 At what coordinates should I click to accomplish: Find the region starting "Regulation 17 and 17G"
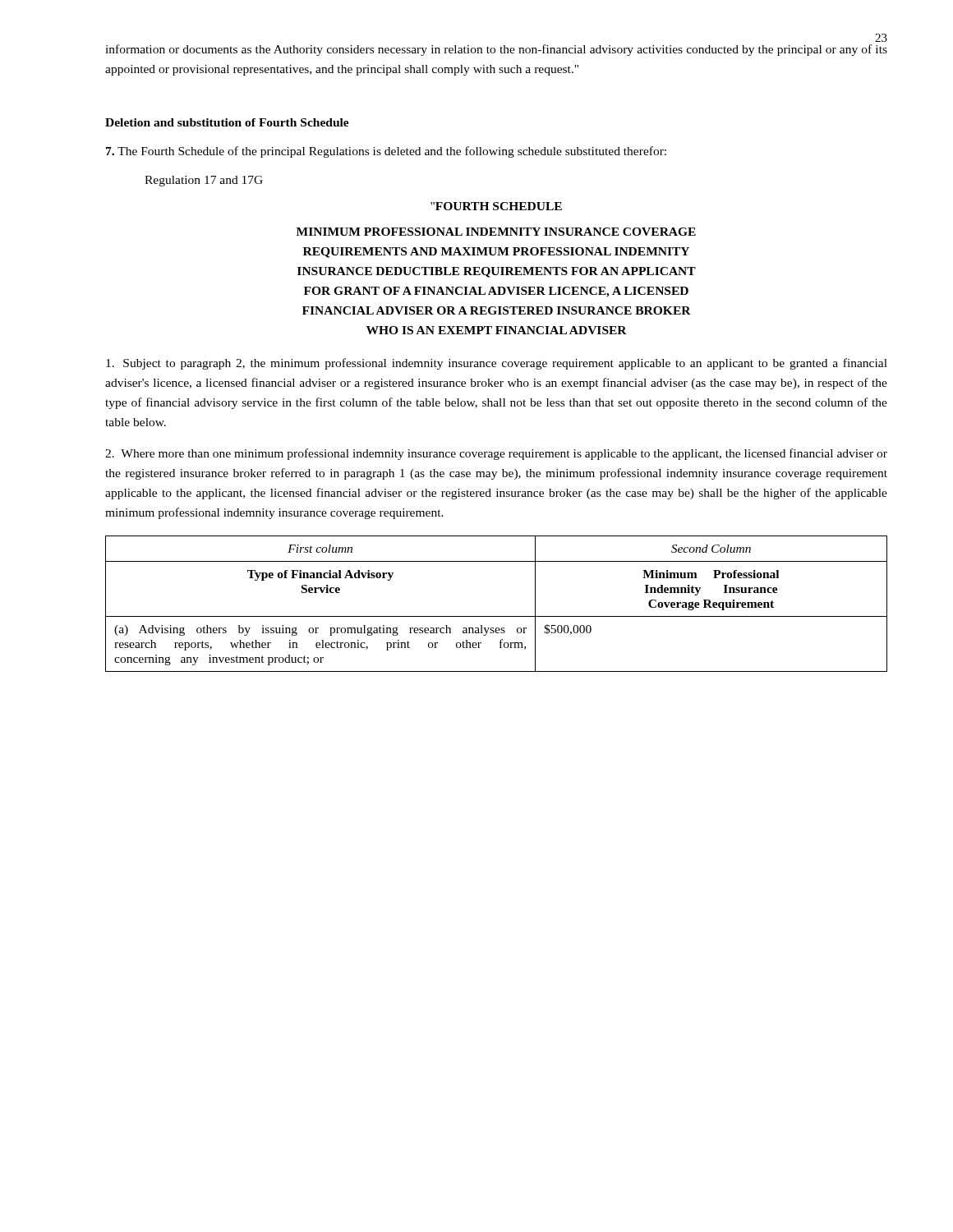204,180
